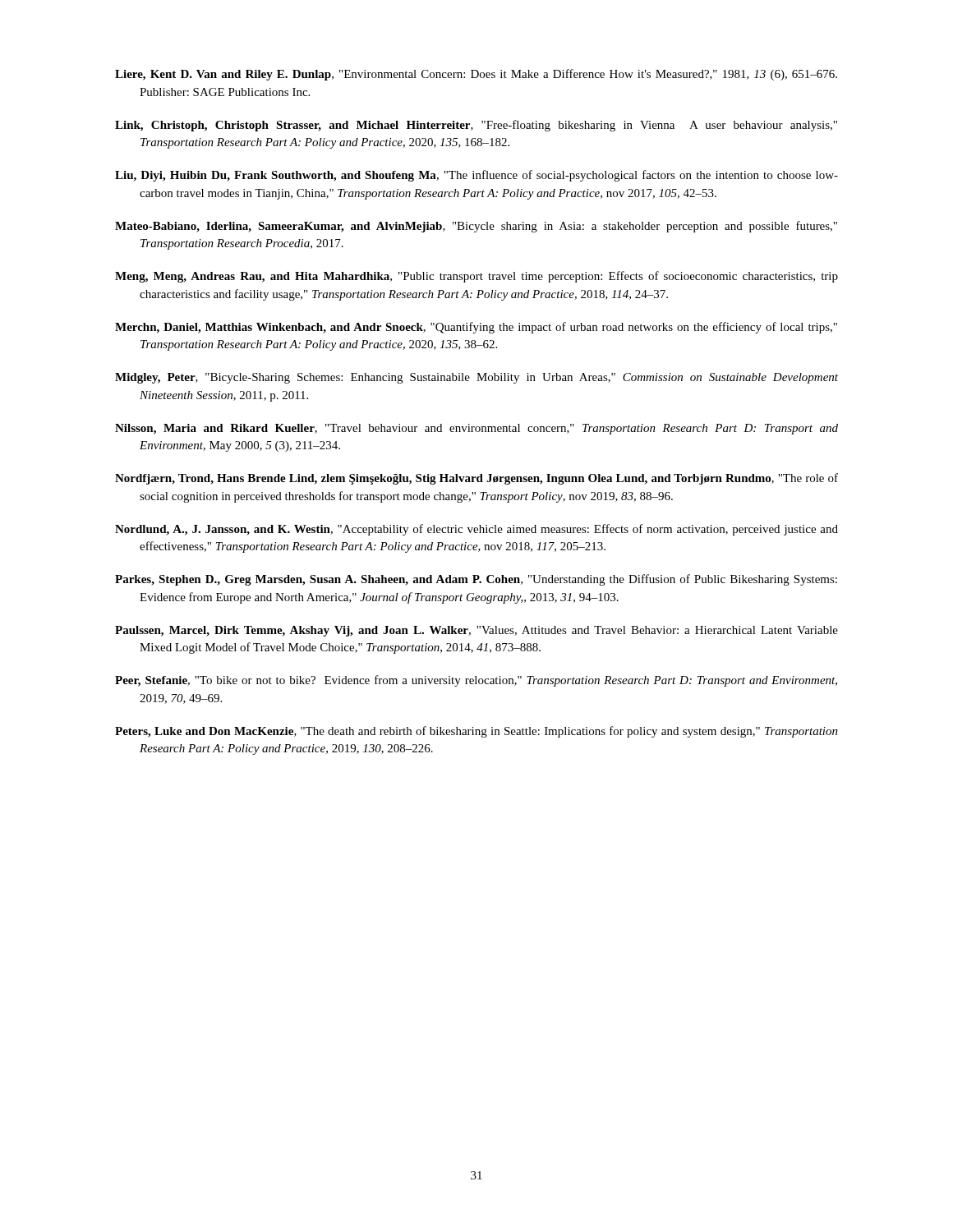
Task: Find the block on this page that starts "Paulssen, Marcel, Dirk Temme, Akshay"
Action: [476, 638]
